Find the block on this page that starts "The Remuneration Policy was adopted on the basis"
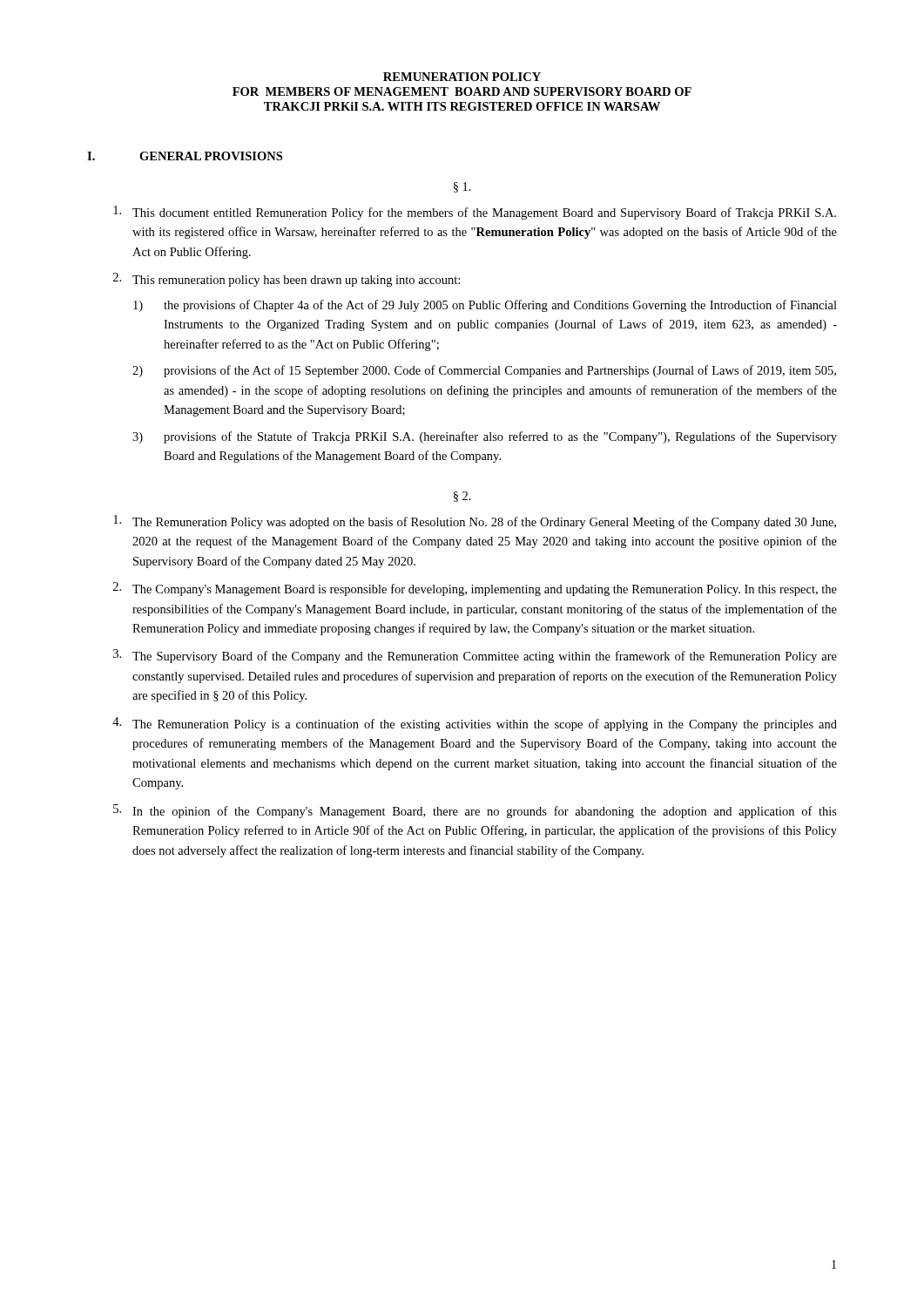 pyautogui.click(x=462, y=541)
